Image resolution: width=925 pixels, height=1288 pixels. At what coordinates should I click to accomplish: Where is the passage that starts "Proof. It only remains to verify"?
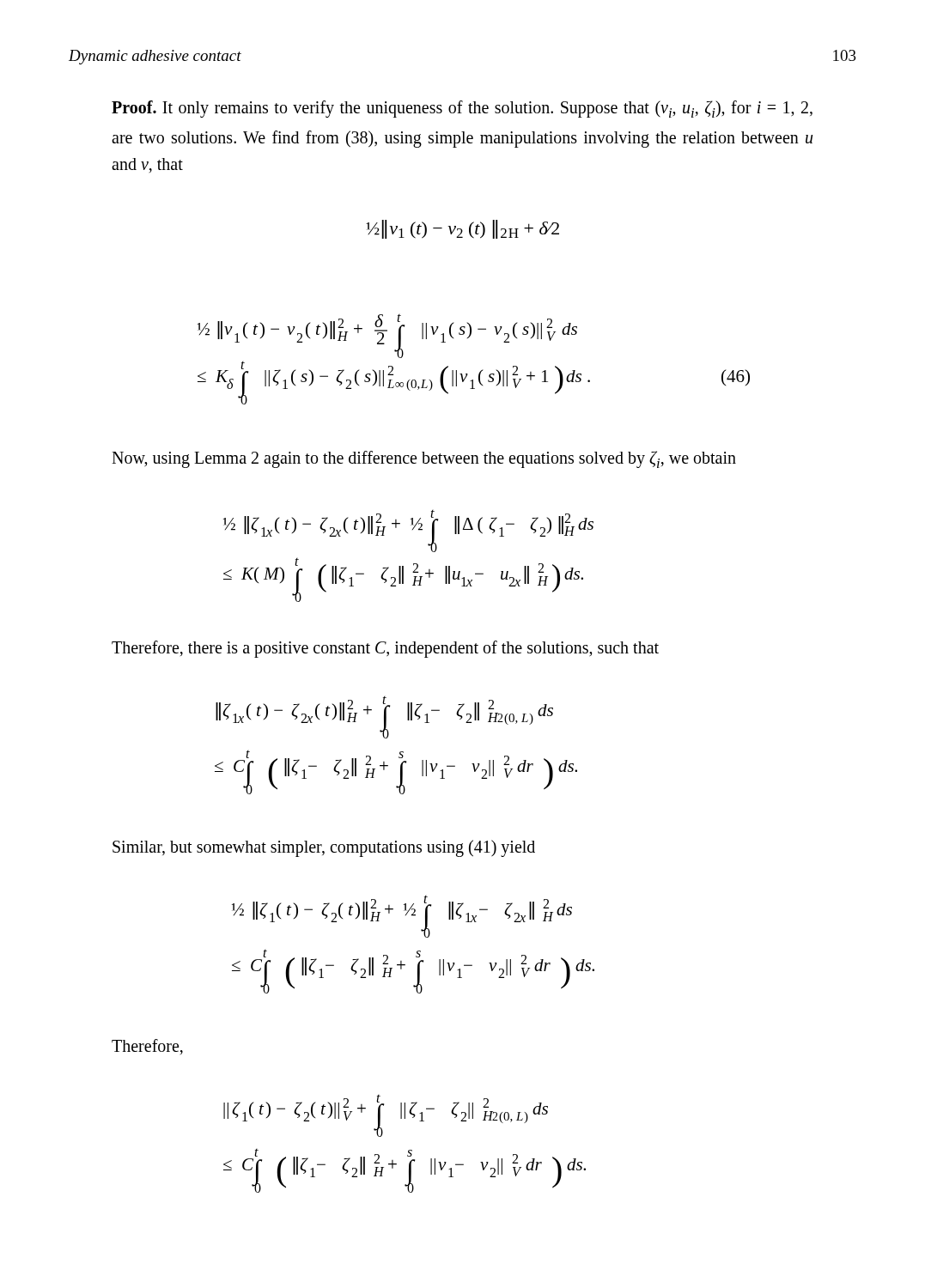[x=462, y=136]
